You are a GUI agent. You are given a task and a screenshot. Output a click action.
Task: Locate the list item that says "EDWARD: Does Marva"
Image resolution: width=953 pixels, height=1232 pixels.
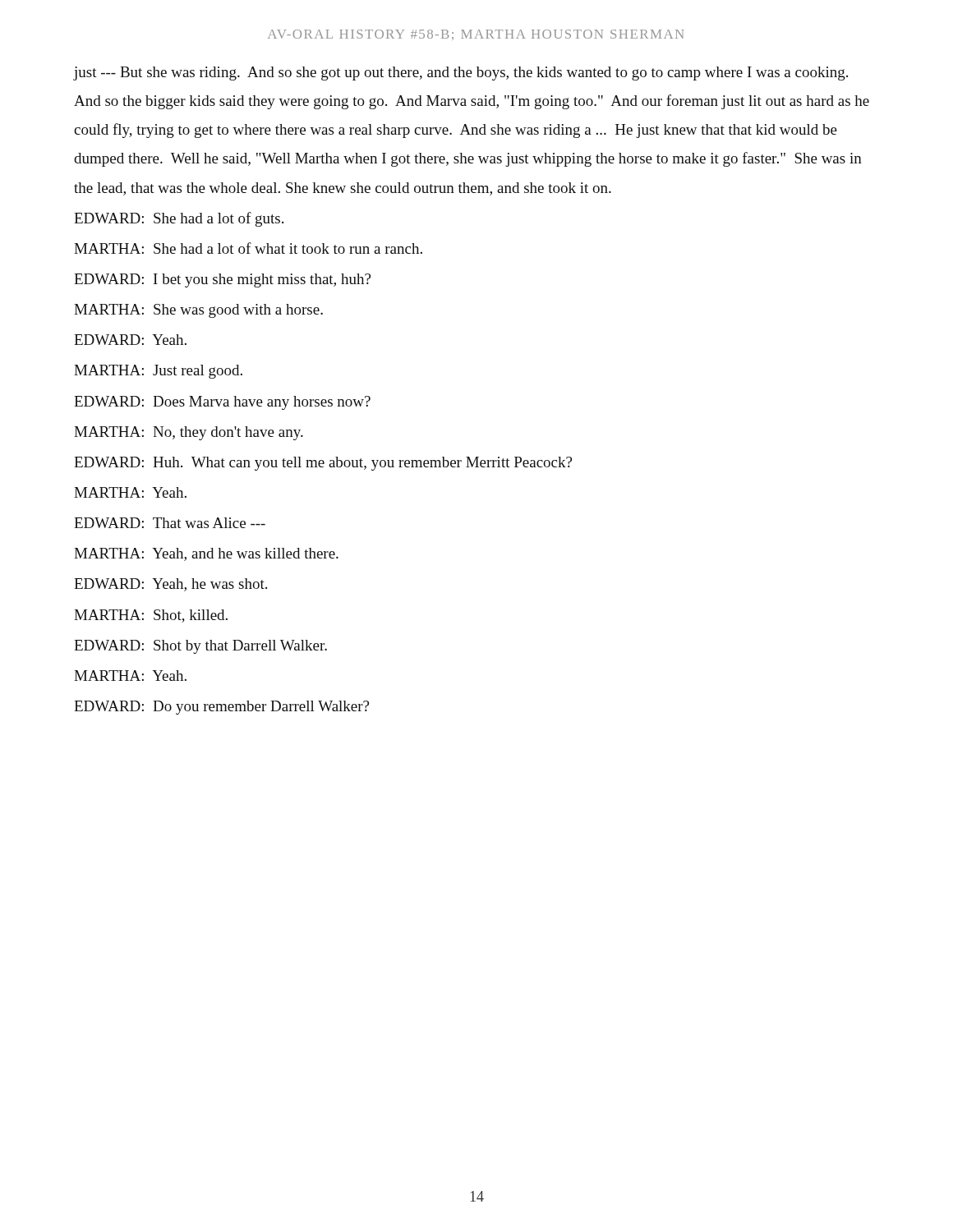click(x=222, y=401)
